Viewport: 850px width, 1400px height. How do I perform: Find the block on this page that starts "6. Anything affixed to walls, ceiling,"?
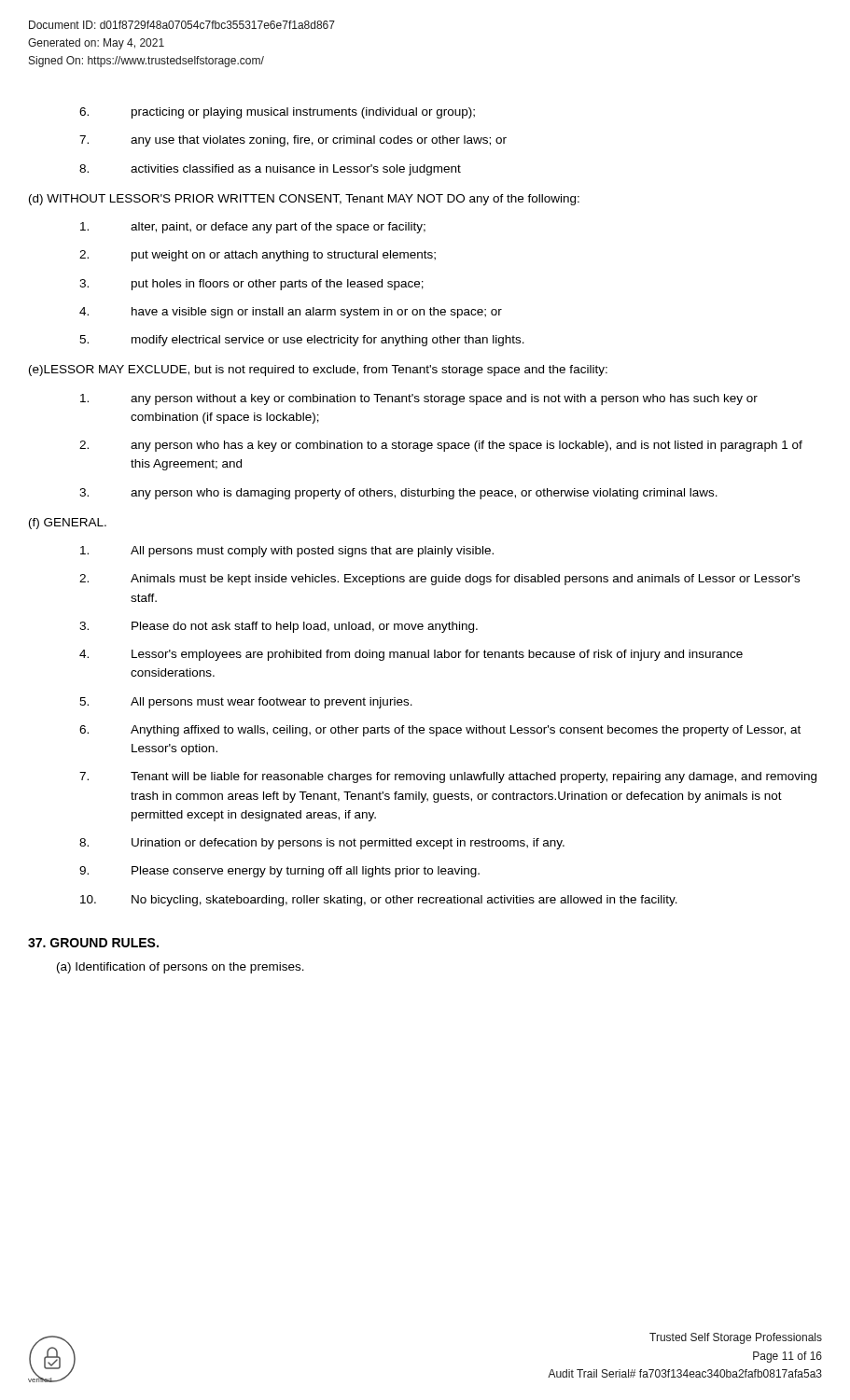pos(425,739)
